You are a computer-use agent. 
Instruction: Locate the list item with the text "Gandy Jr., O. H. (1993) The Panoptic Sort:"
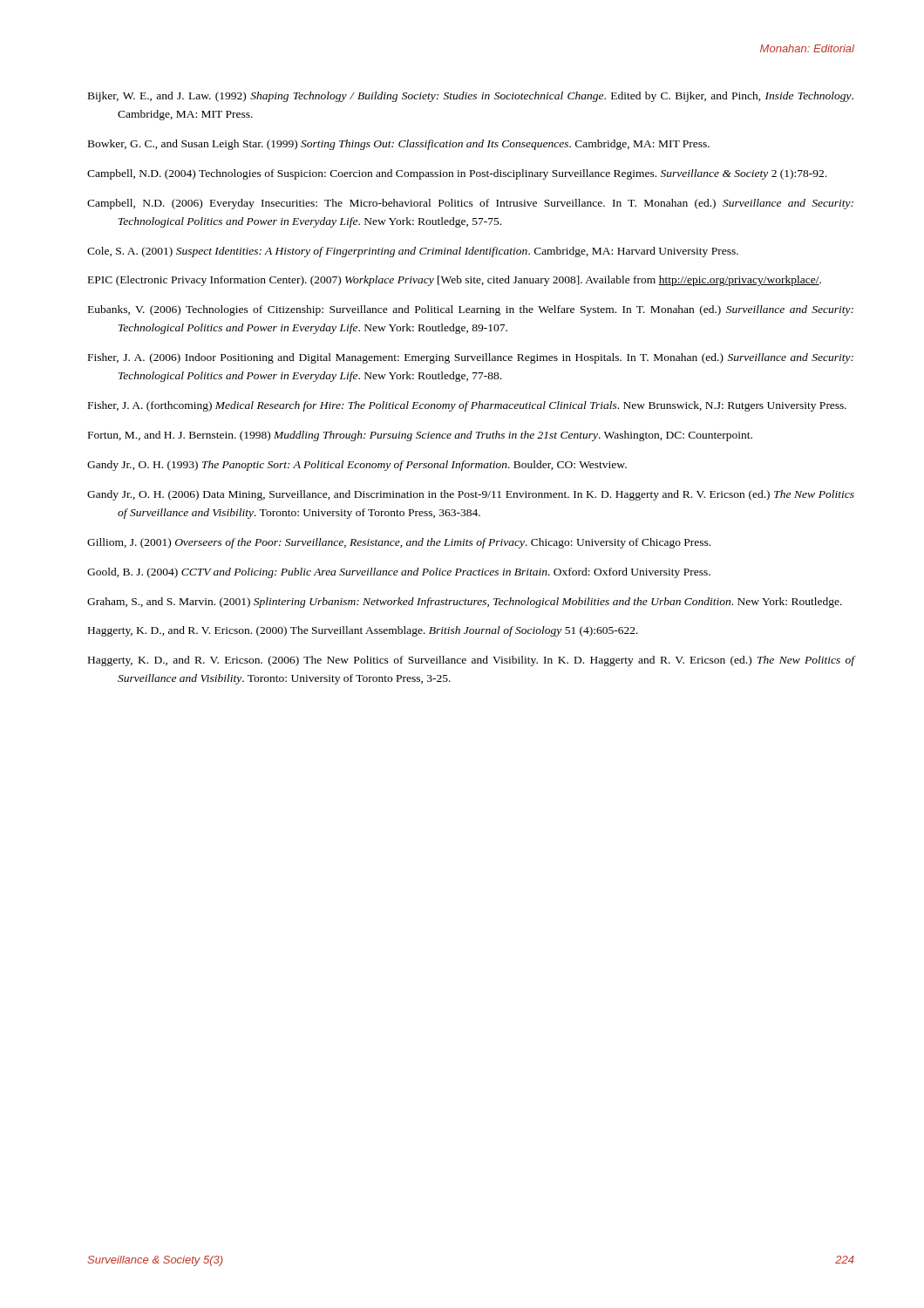coord(471,465)
